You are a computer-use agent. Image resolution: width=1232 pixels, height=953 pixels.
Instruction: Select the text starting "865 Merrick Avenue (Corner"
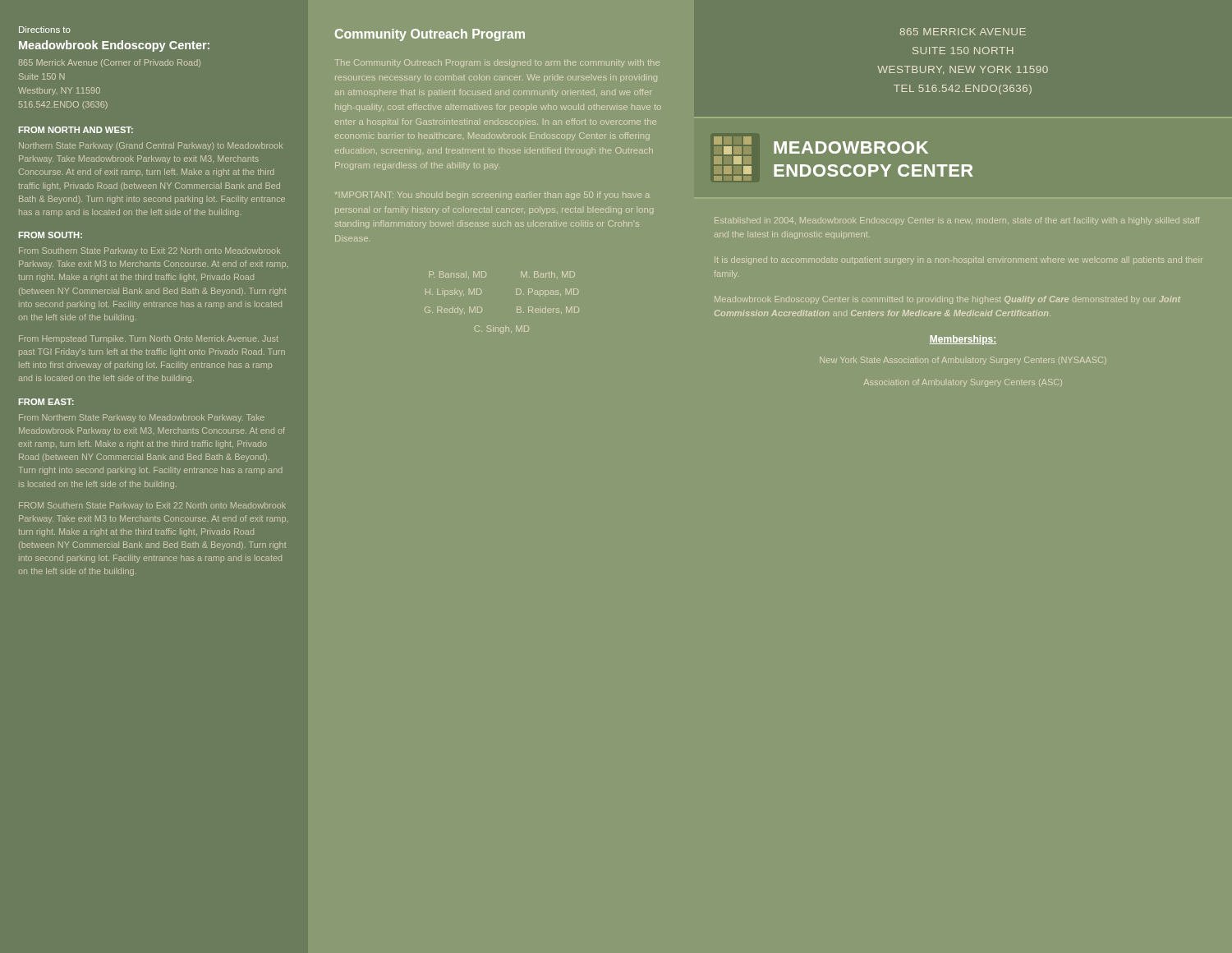pyautogui.click(x=110, y=83)
